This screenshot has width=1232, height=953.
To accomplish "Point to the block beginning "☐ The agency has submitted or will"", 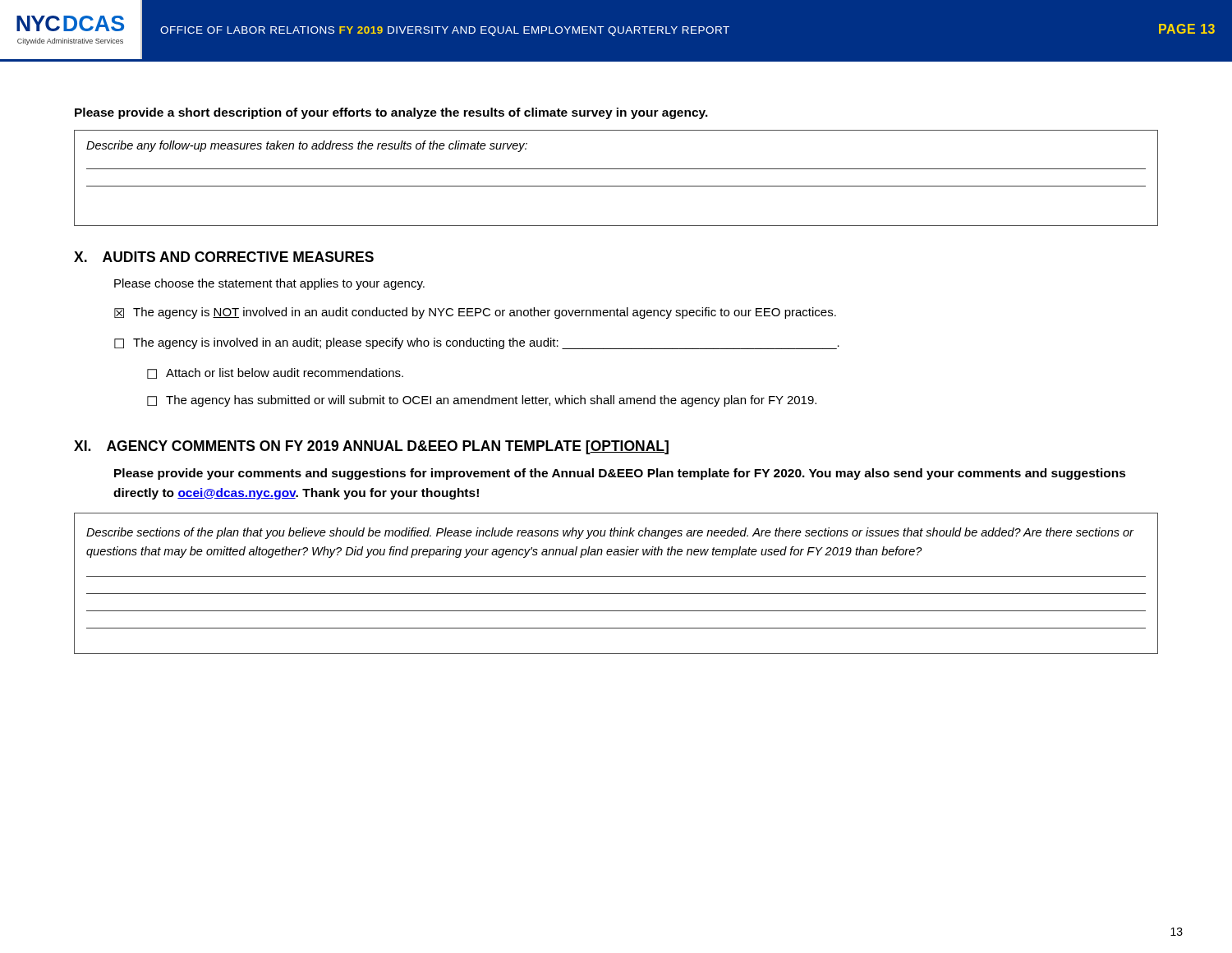I will (x=482, y=401).
